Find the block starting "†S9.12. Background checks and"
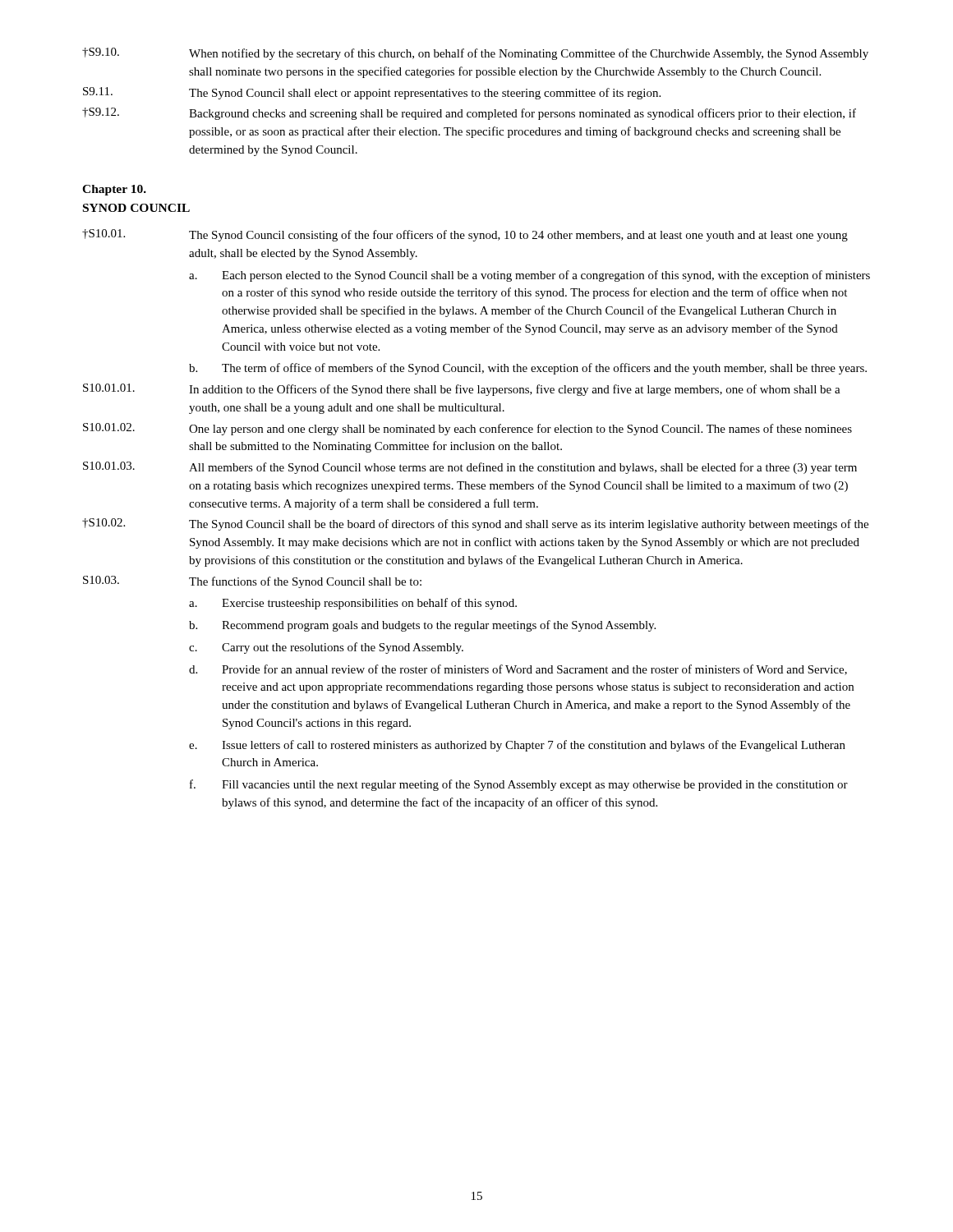953x1232 pixels. 476,132
